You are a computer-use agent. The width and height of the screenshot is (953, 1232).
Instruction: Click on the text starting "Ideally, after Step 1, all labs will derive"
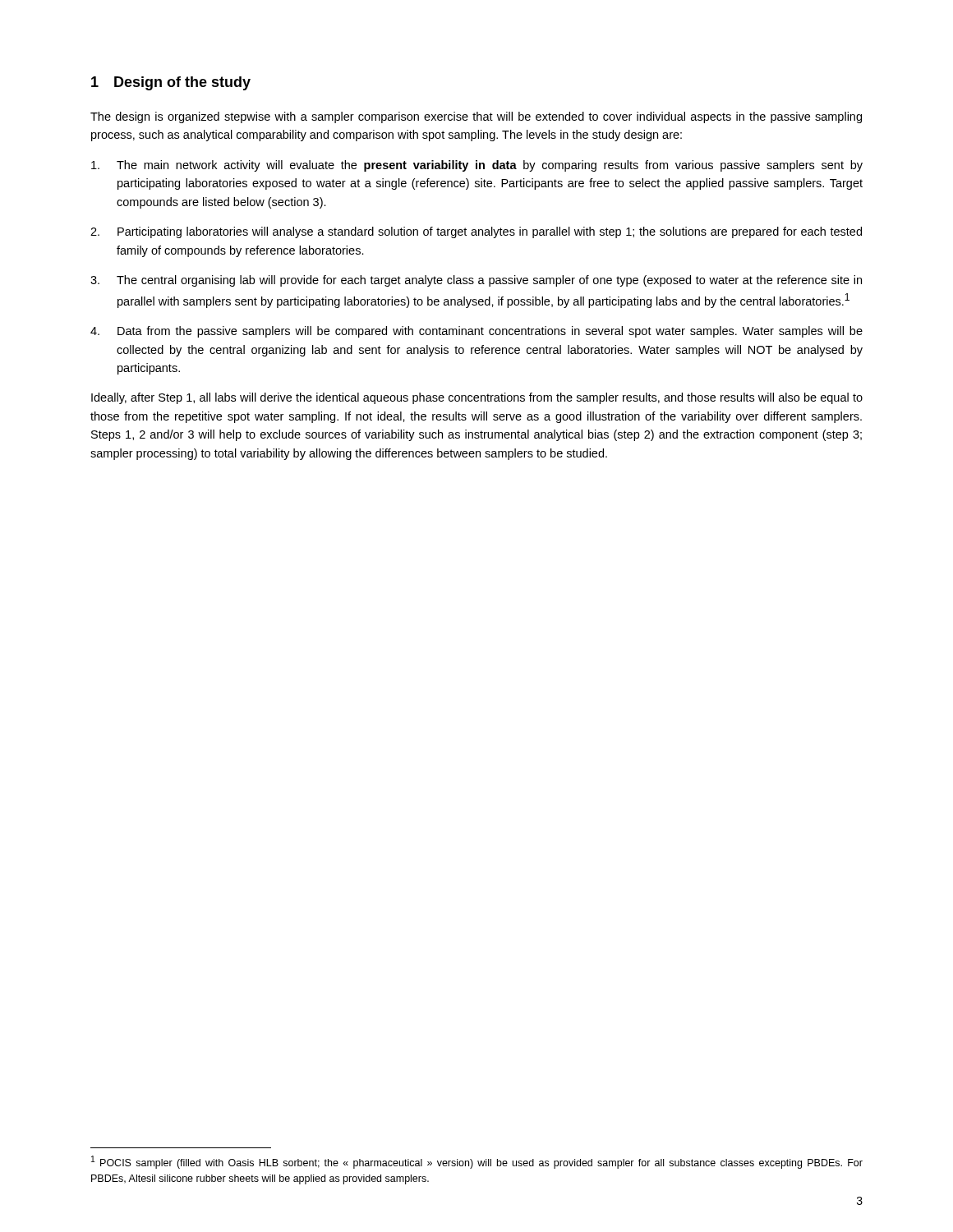476,426
